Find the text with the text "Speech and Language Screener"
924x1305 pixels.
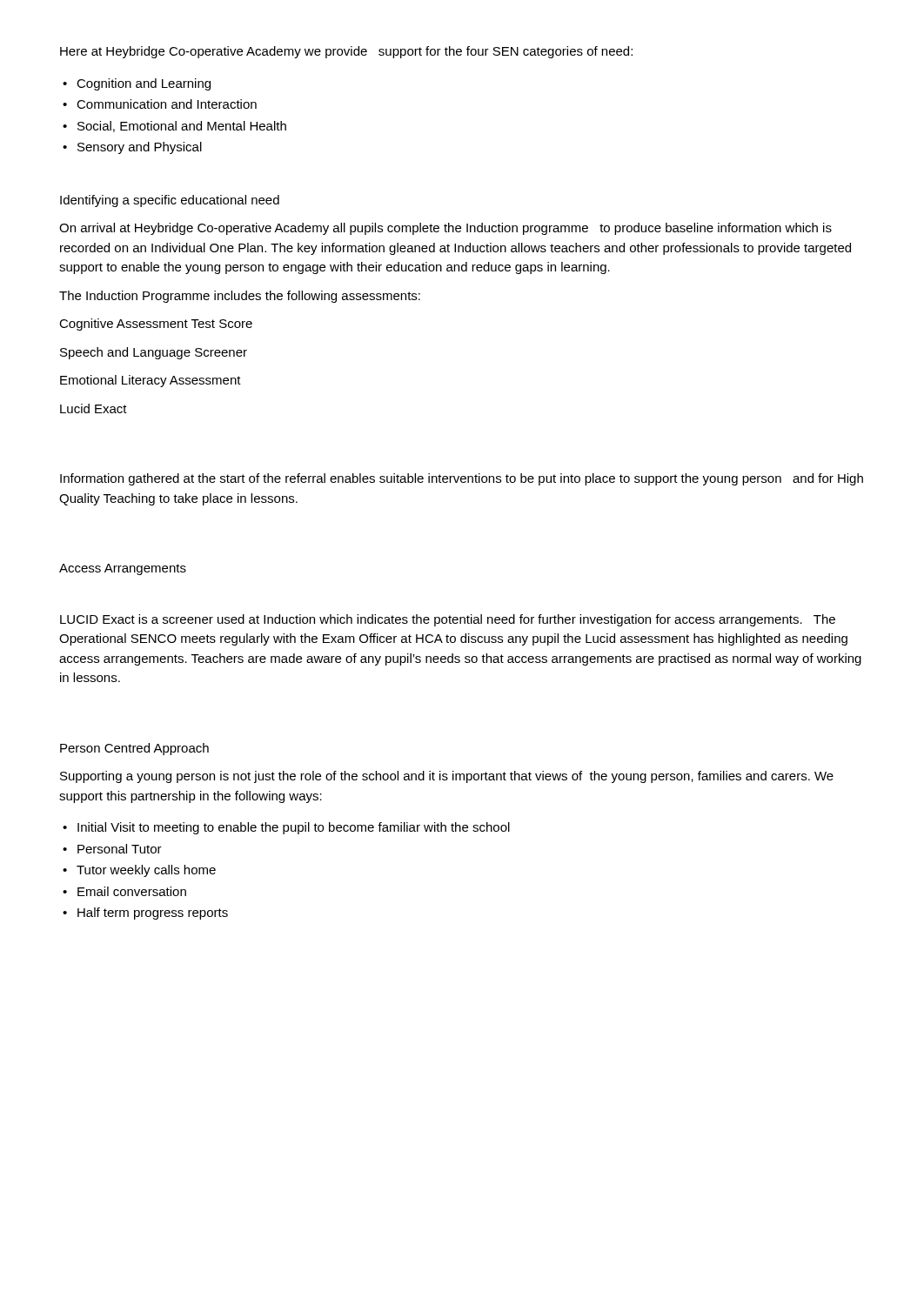click(153, 352)
